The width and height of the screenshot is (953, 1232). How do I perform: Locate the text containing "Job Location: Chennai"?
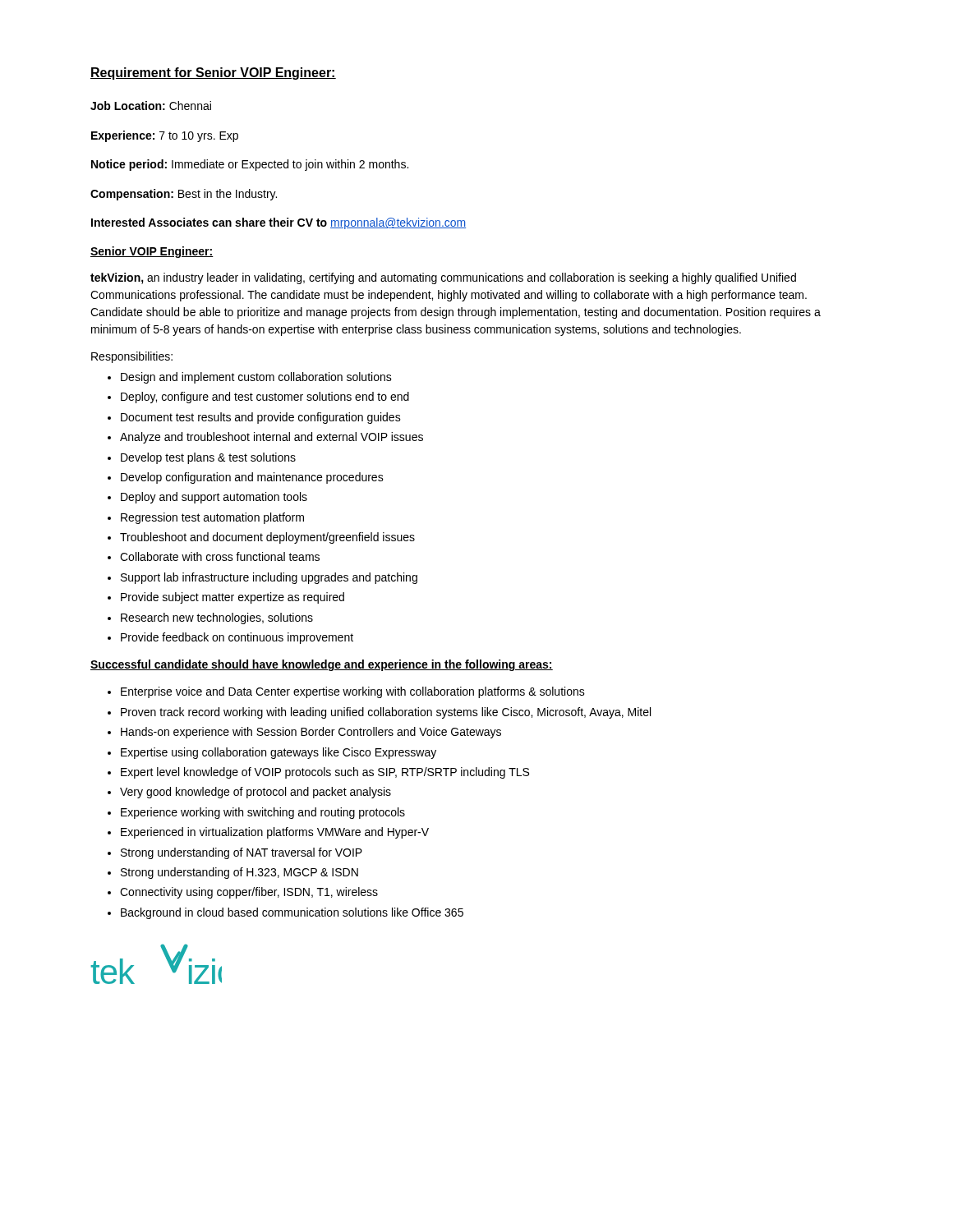click(x=151, y=106)
